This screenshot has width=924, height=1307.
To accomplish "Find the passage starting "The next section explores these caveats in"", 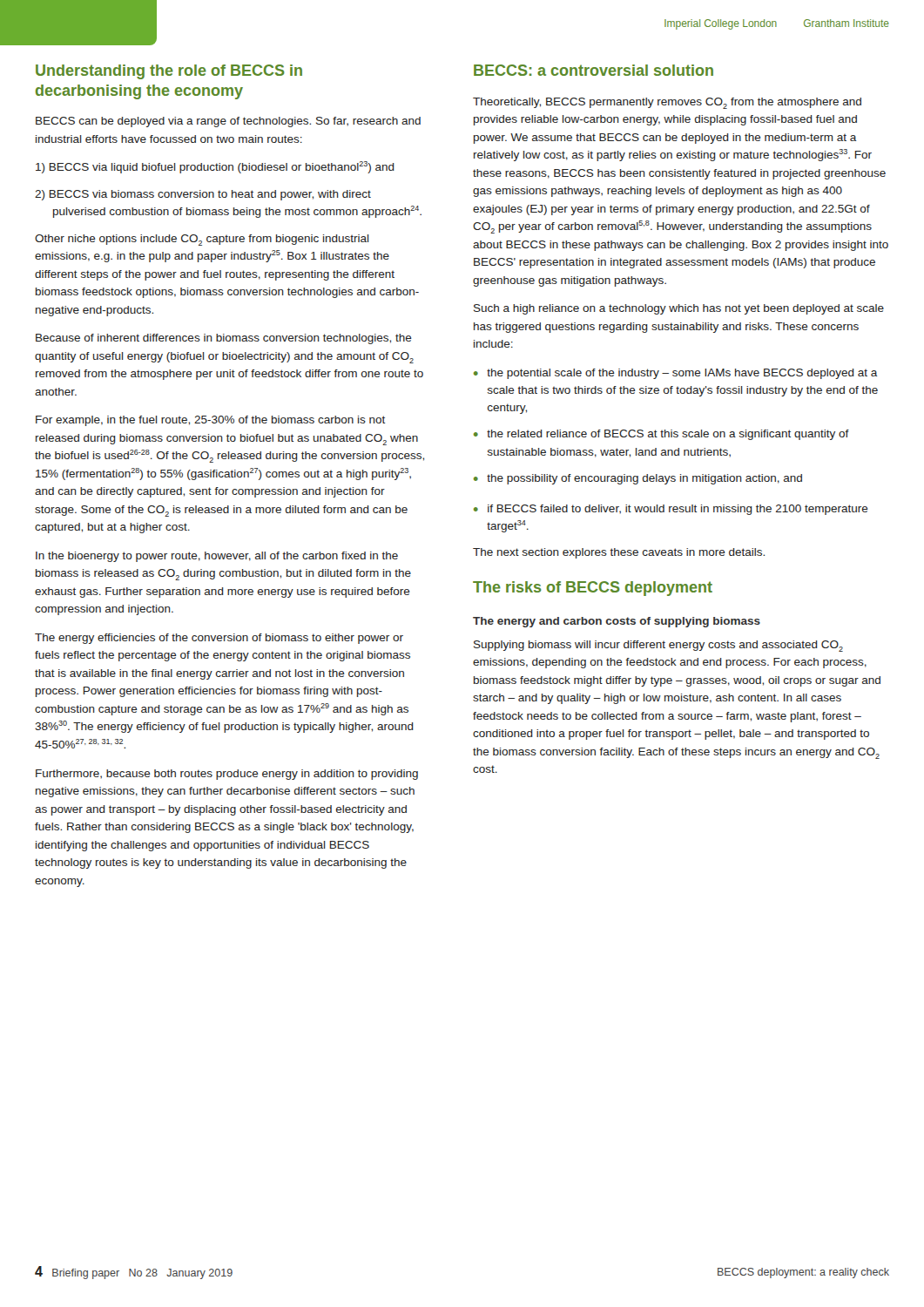I will [681, 553].
